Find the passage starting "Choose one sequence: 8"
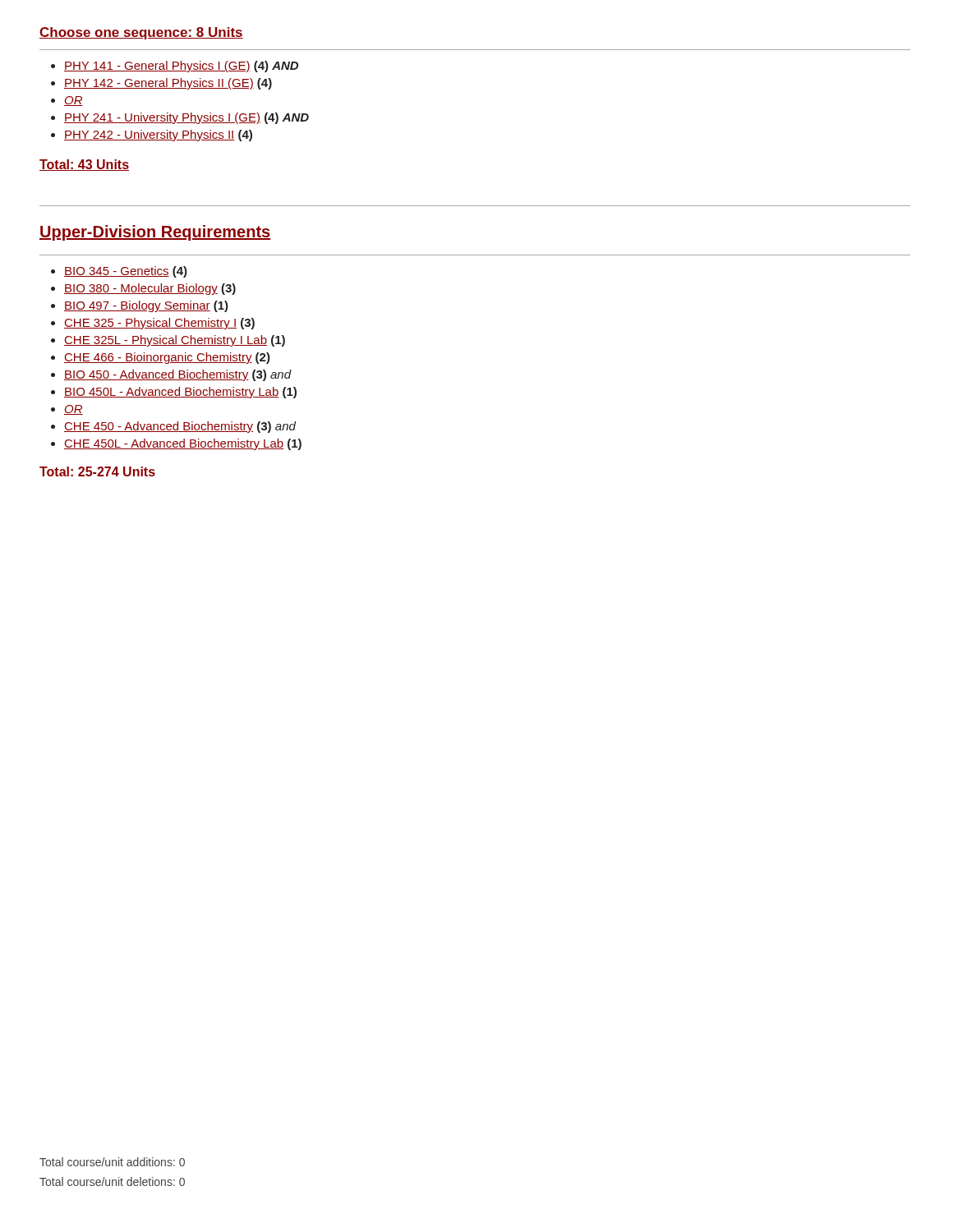 [x=141, y=33]
